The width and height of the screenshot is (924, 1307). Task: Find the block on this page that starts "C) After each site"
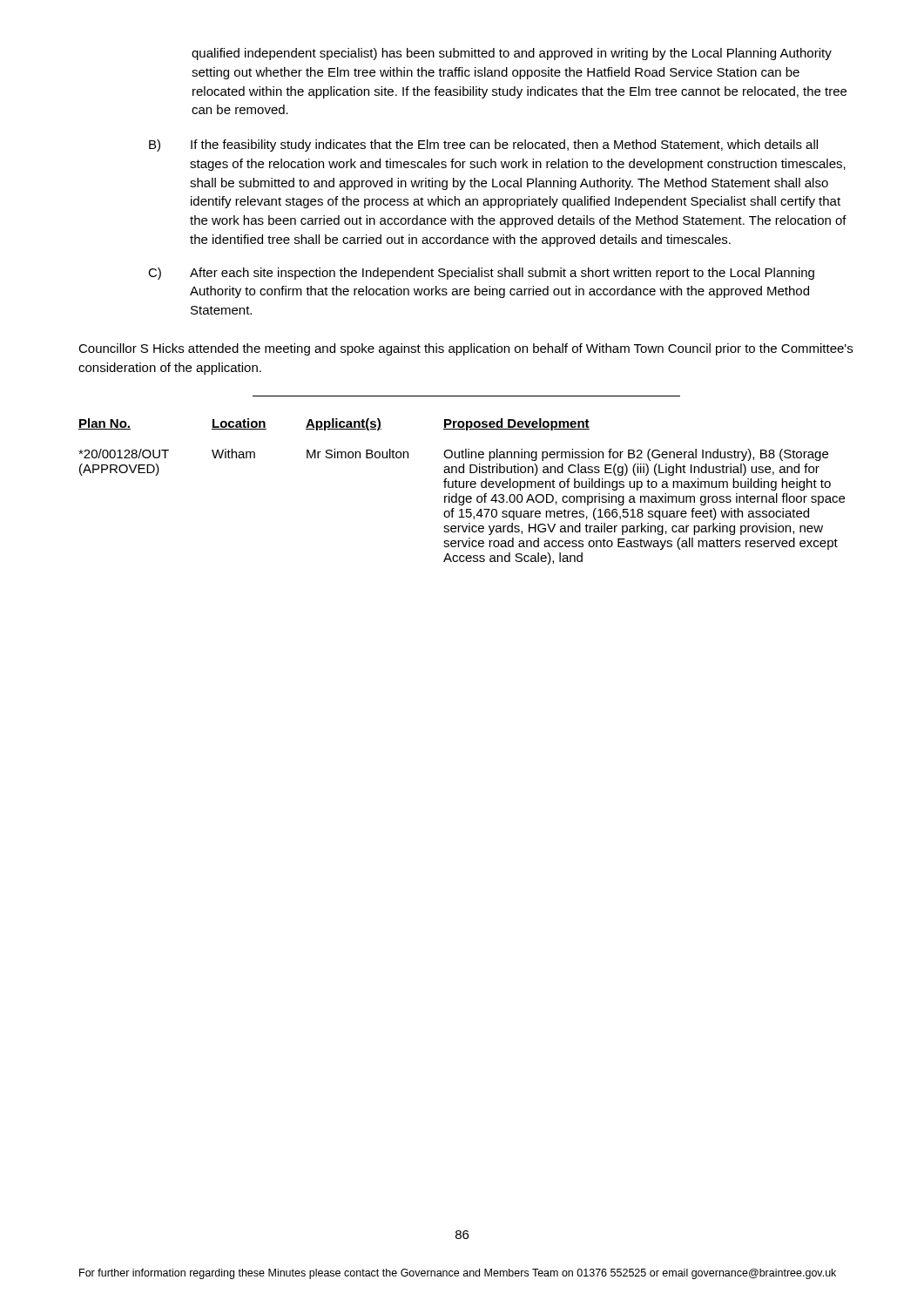[501, 291]
